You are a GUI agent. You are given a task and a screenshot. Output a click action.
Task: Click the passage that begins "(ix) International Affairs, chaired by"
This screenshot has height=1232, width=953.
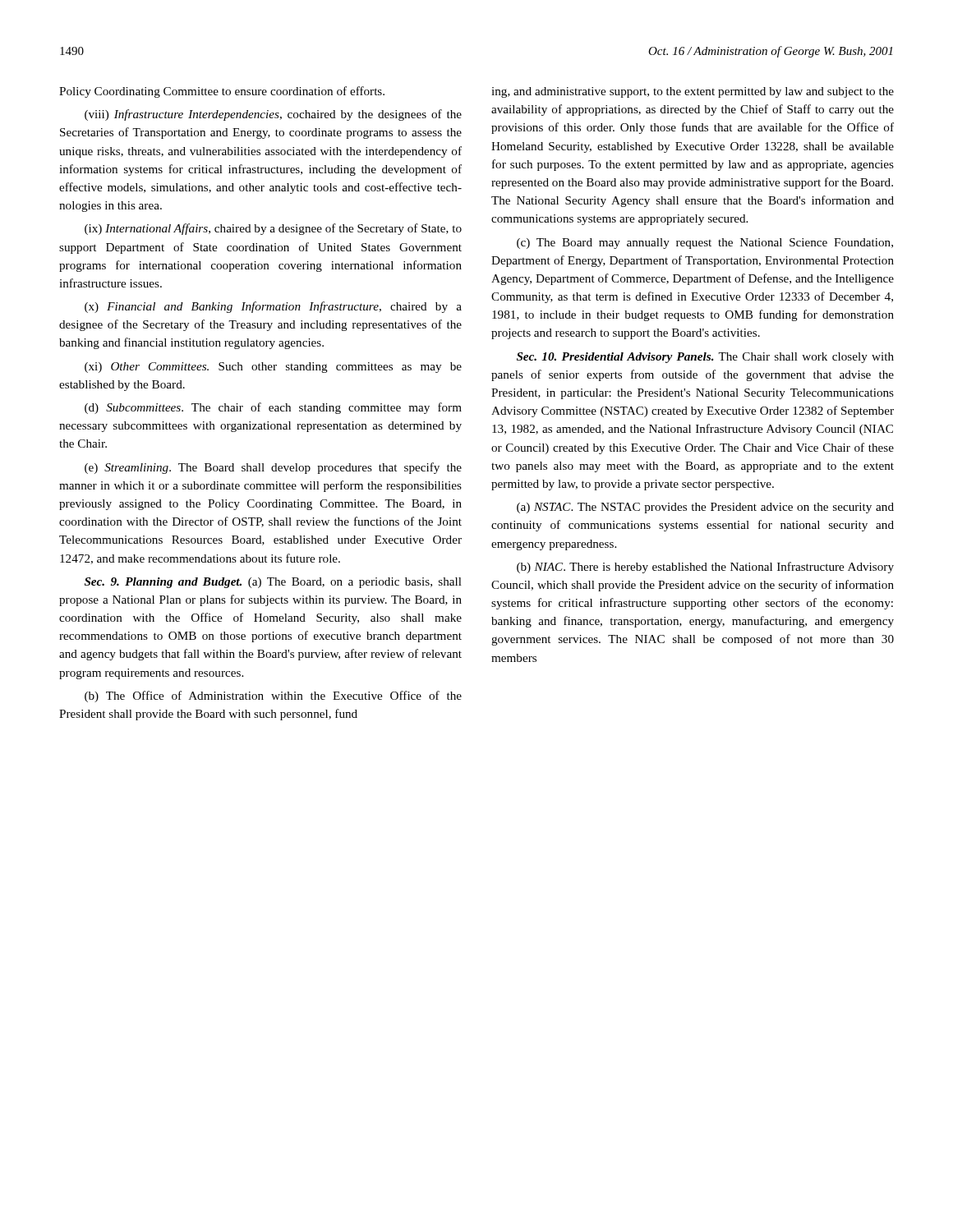click(260, 256)
